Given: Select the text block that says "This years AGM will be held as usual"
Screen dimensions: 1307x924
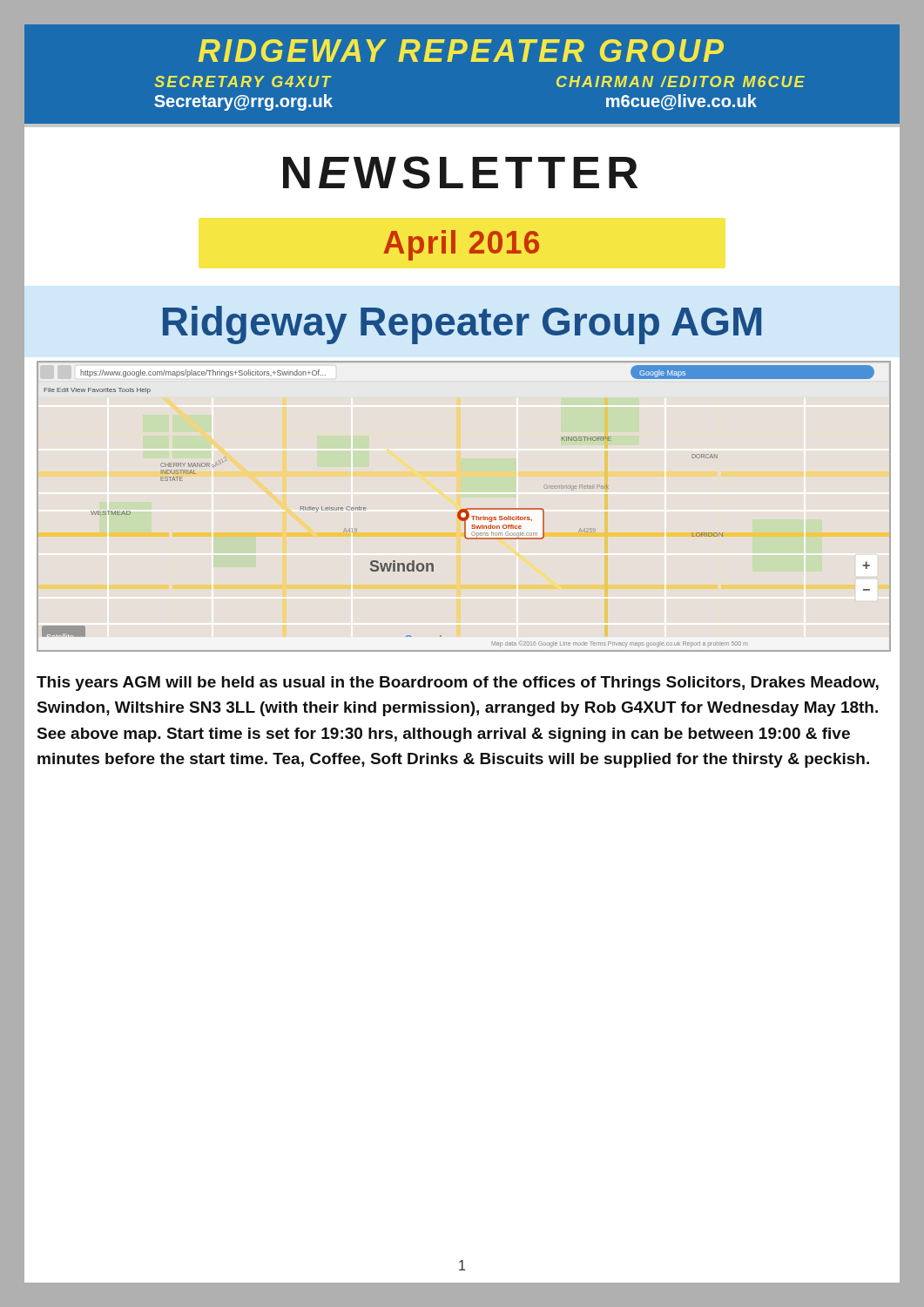Looking at the screenshot, I should point(462,720).
